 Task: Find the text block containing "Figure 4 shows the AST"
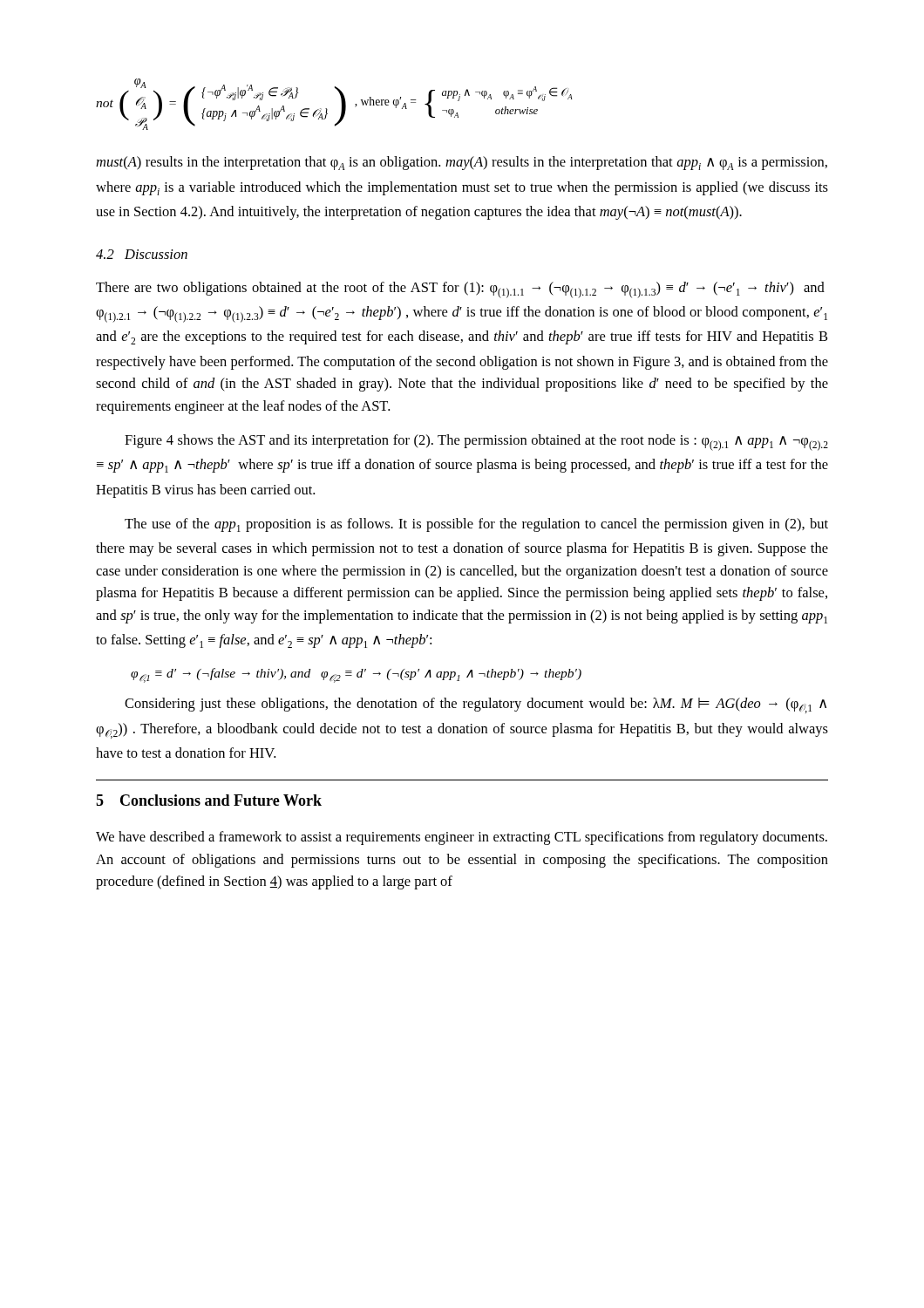462,465
